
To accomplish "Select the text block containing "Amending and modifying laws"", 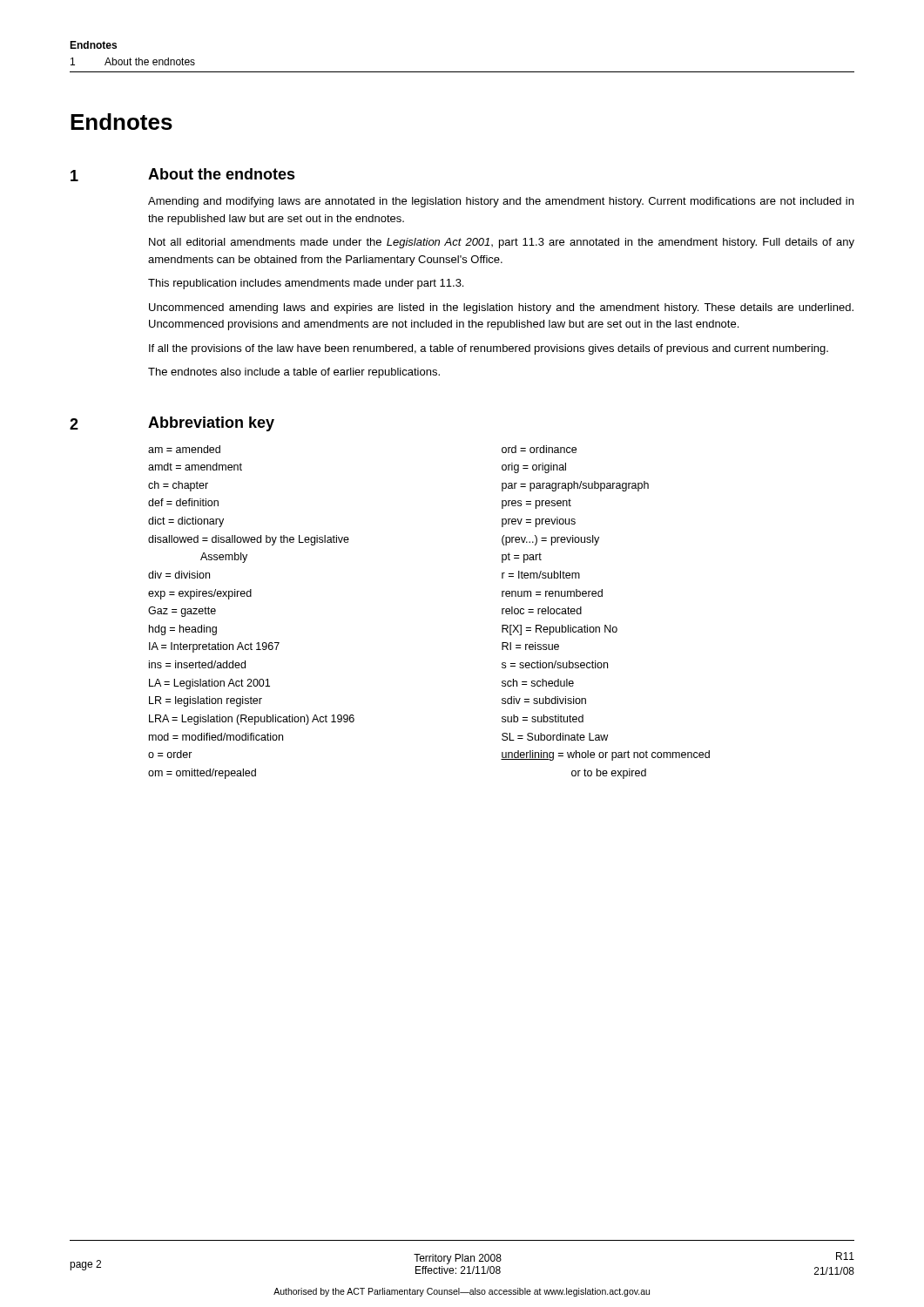I will click(501, 210).
